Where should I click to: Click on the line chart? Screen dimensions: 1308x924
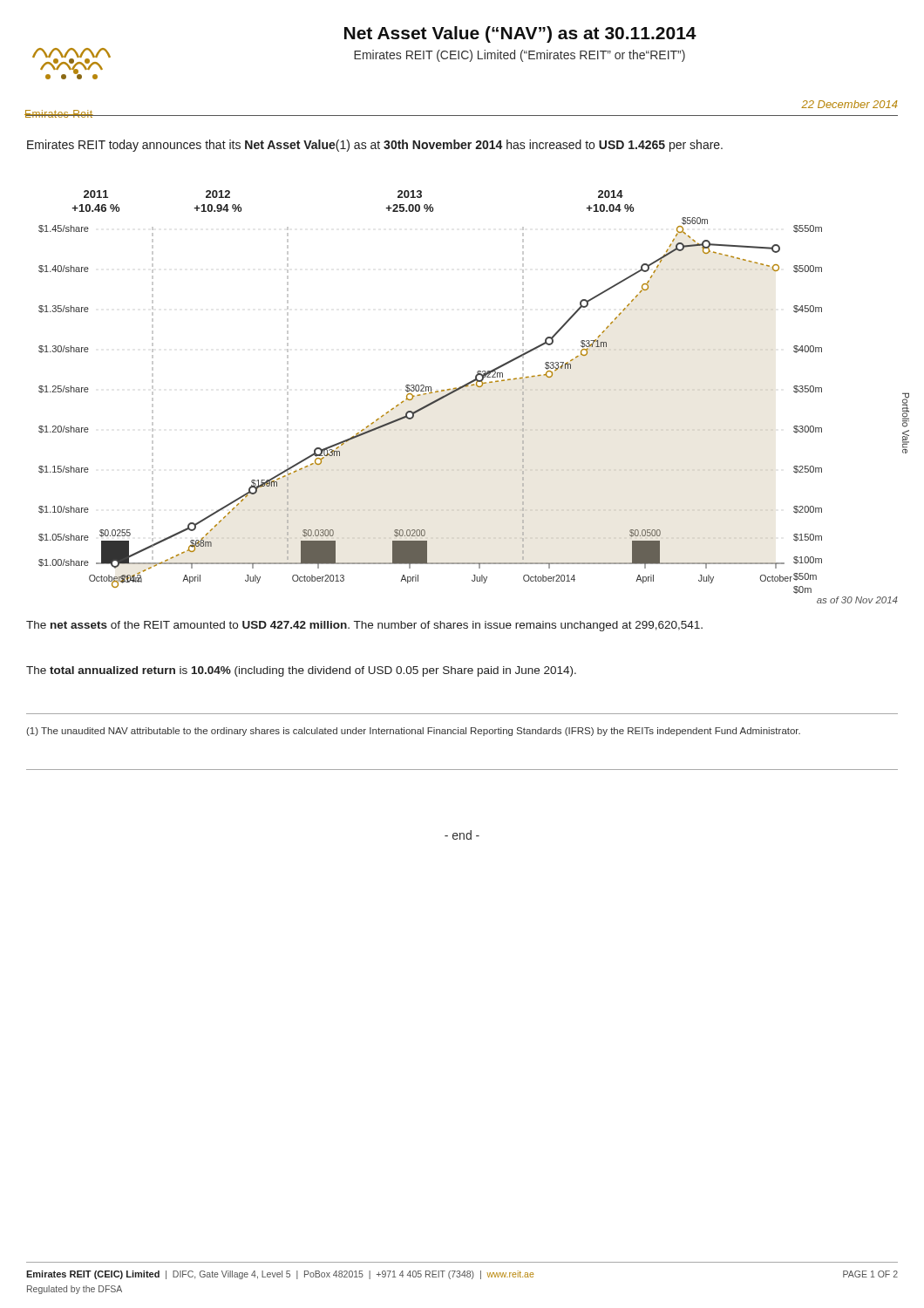(x=466, y=388)
